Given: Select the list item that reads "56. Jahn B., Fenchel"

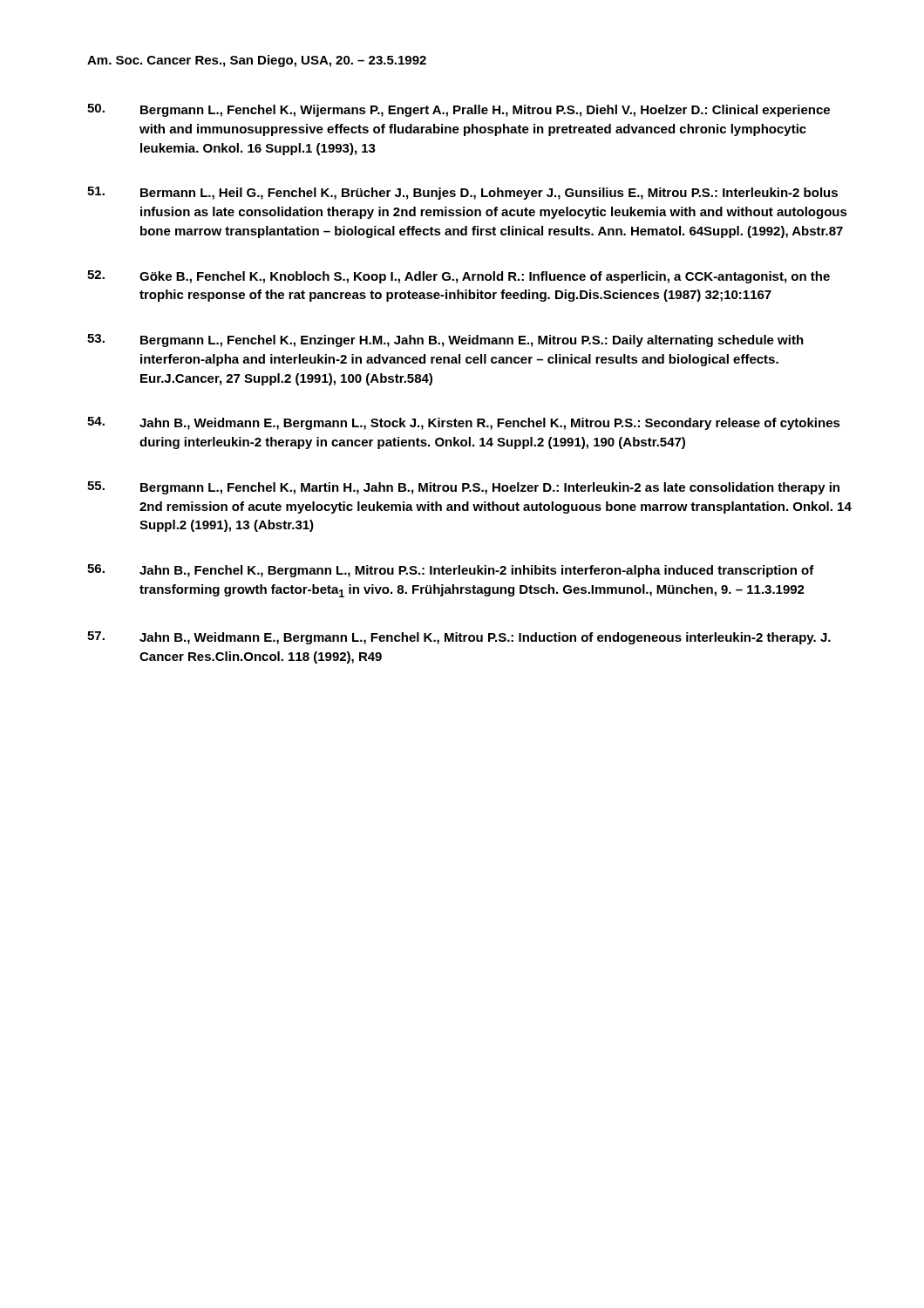Looking at the screenshot, I should [471, 581].
